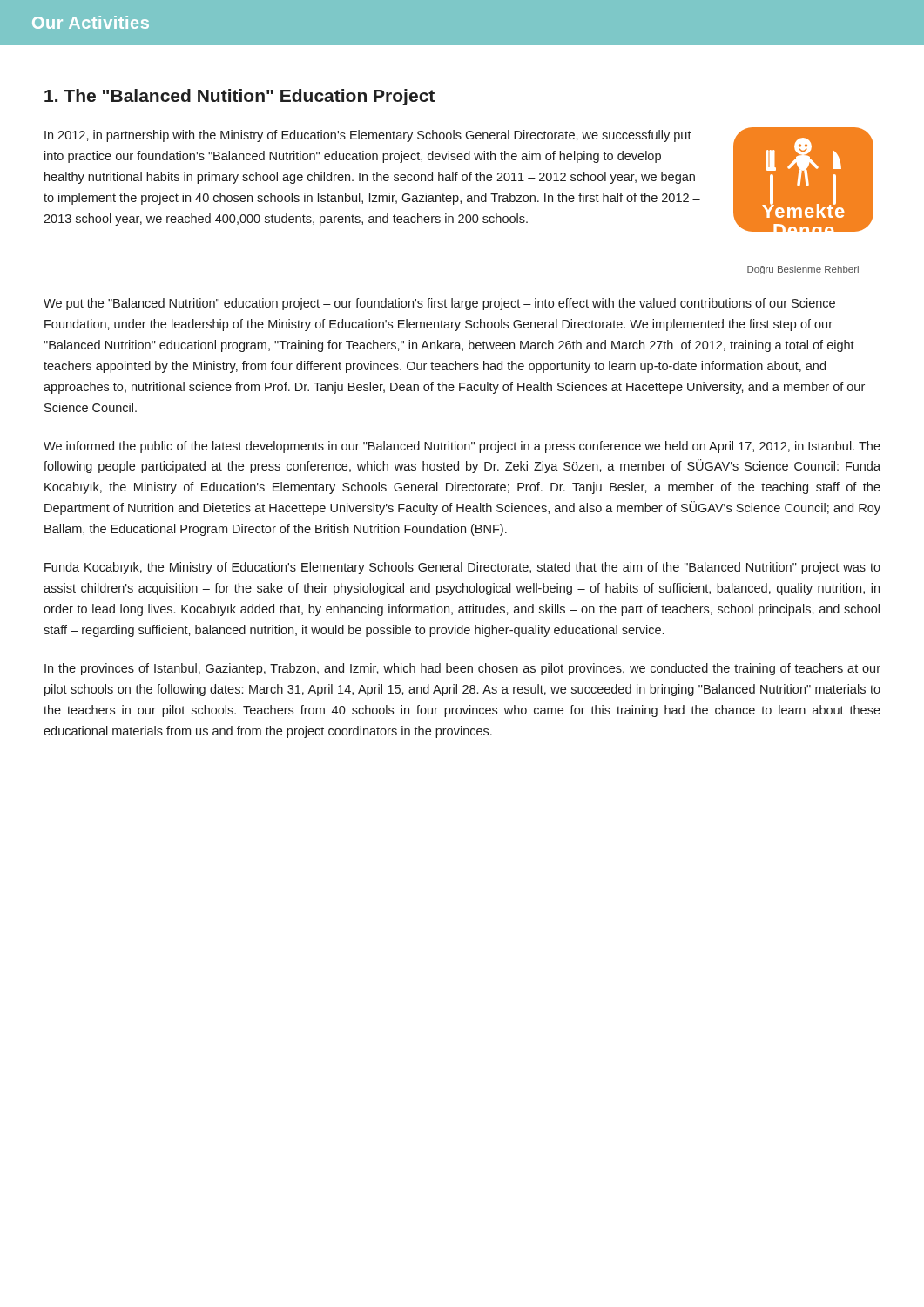The height and width of the screenshot is (1307, 924).
Task: Select a section header
Action: click(x=239, y=95)
